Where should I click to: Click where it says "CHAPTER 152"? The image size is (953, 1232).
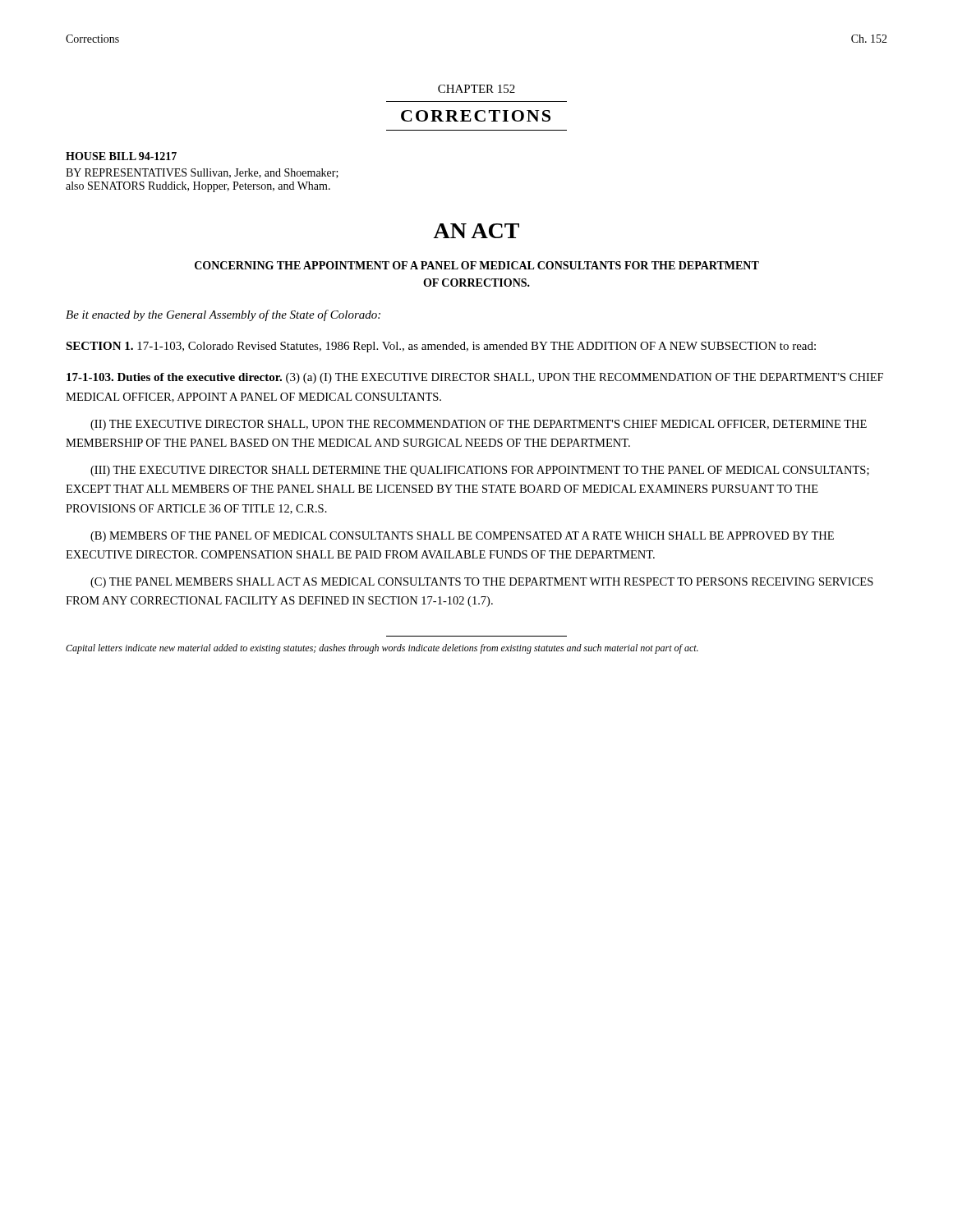coord(476,89)
